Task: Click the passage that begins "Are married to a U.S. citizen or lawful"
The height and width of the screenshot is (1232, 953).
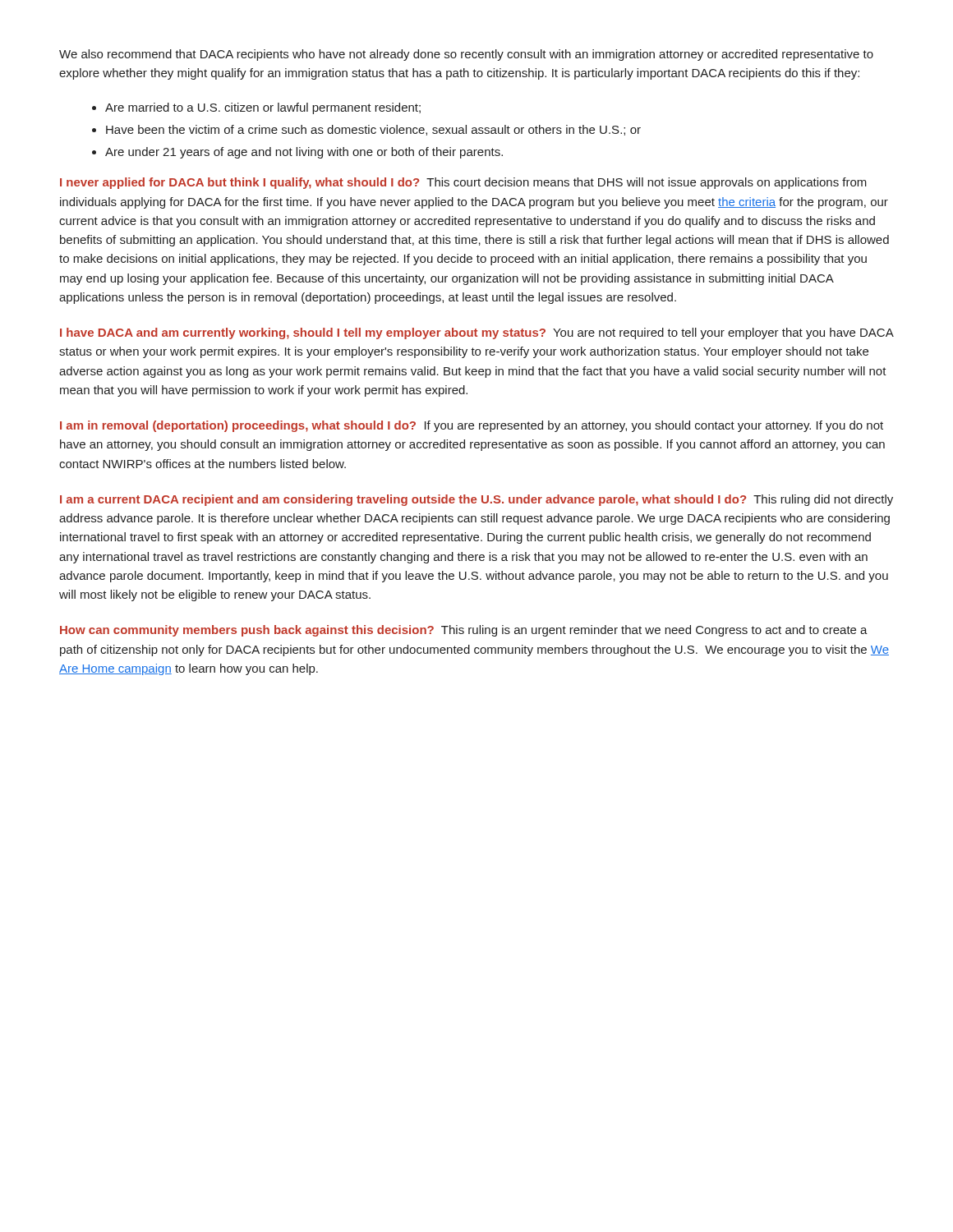Action: [263, 107]
